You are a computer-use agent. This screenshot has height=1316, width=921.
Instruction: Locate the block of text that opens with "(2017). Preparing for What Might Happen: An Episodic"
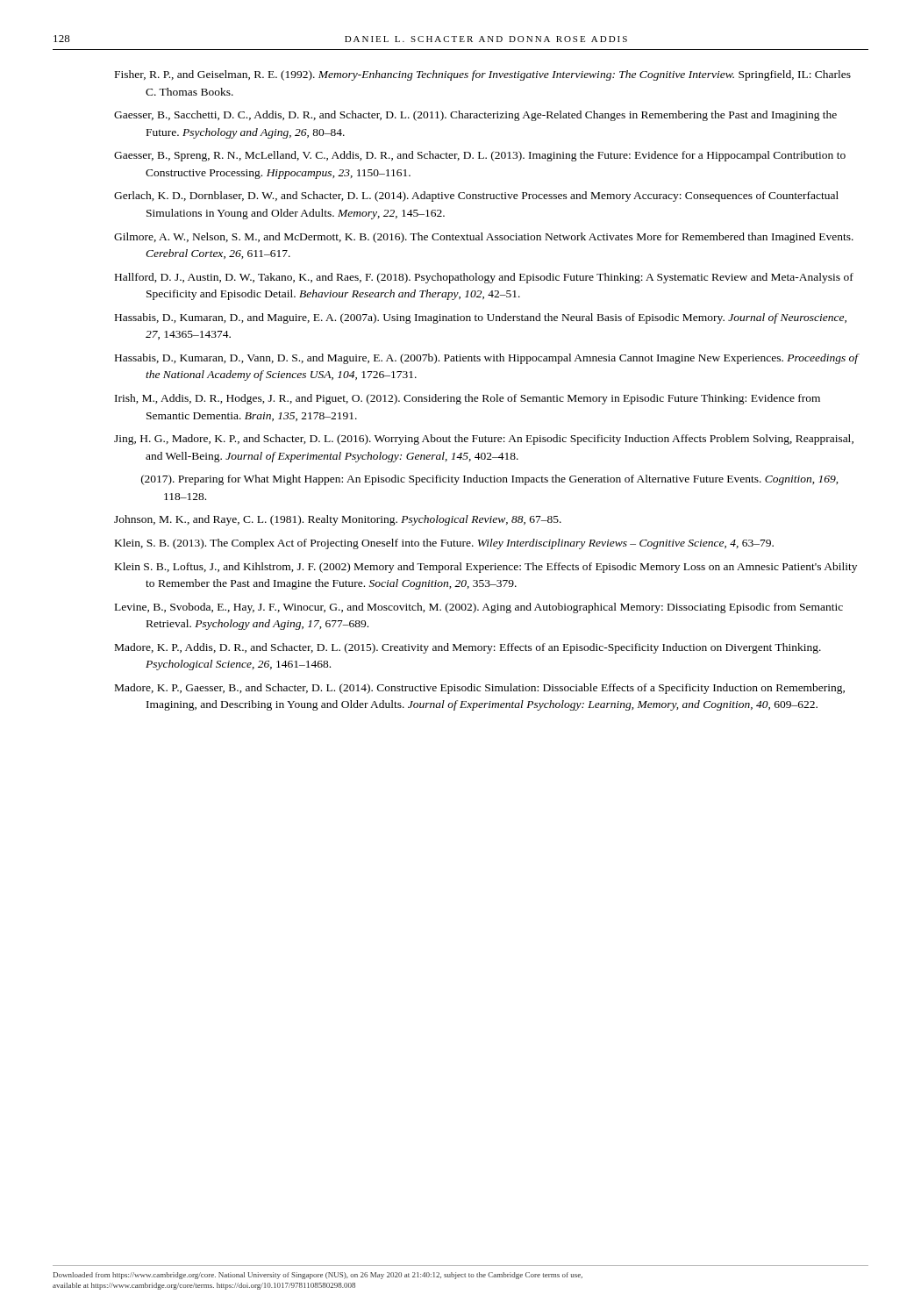pos(487,488)
